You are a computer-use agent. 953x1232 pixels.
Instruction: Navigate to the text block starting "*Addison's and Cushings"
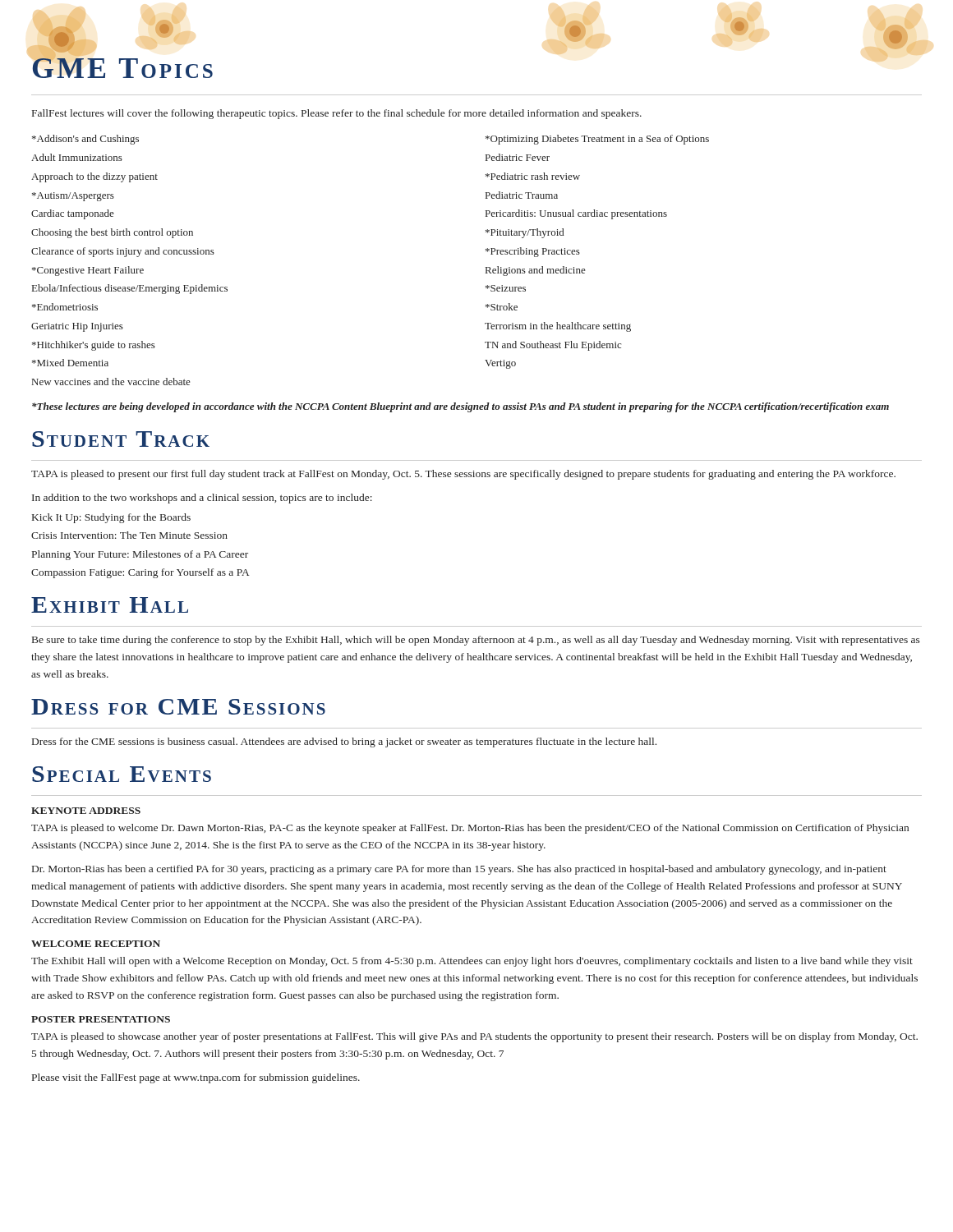pyautogui.click(x=85, y=139)
